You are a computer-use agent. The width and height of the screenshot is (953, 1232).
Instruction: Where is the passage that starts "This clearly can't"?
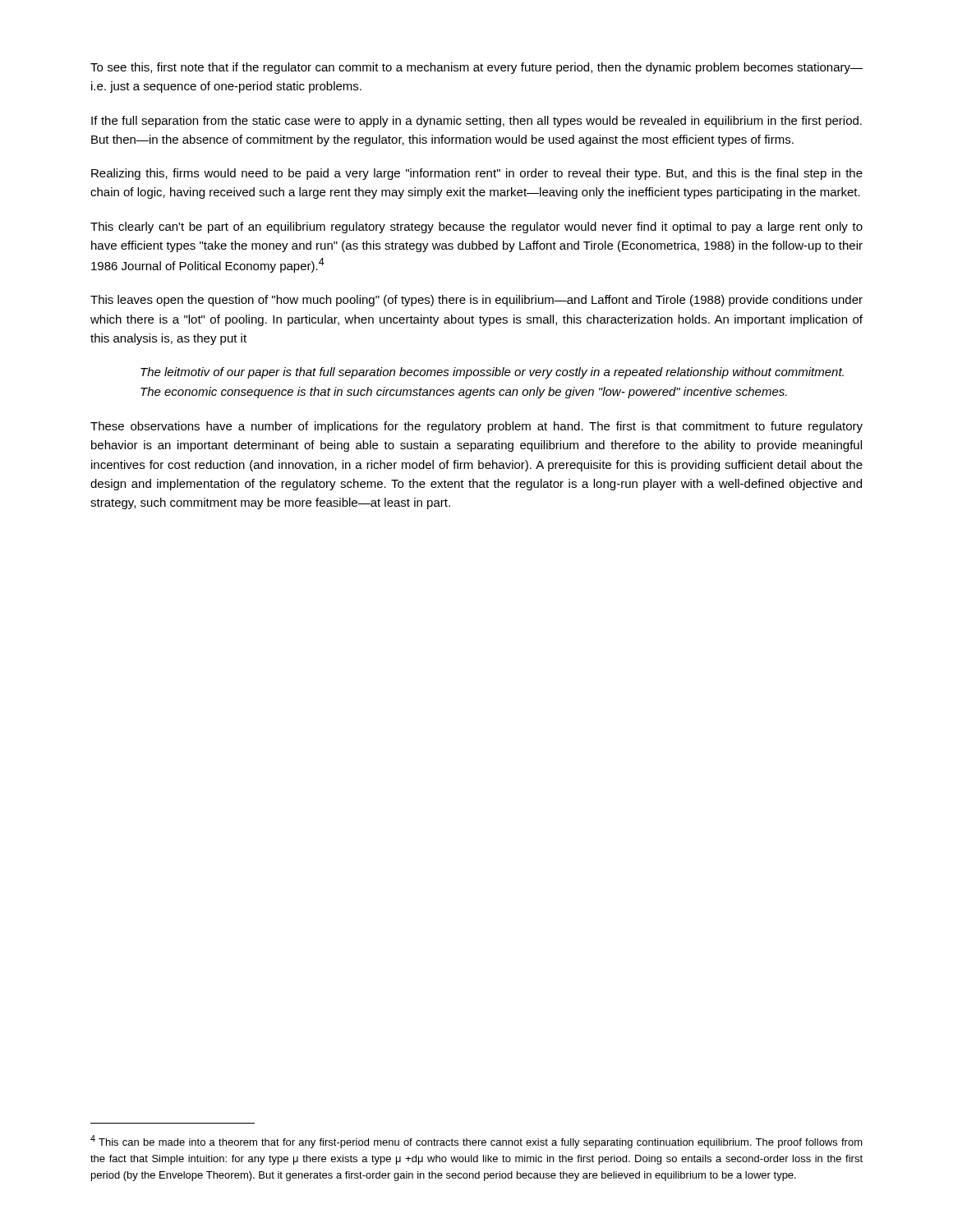(x=476, y=246)
